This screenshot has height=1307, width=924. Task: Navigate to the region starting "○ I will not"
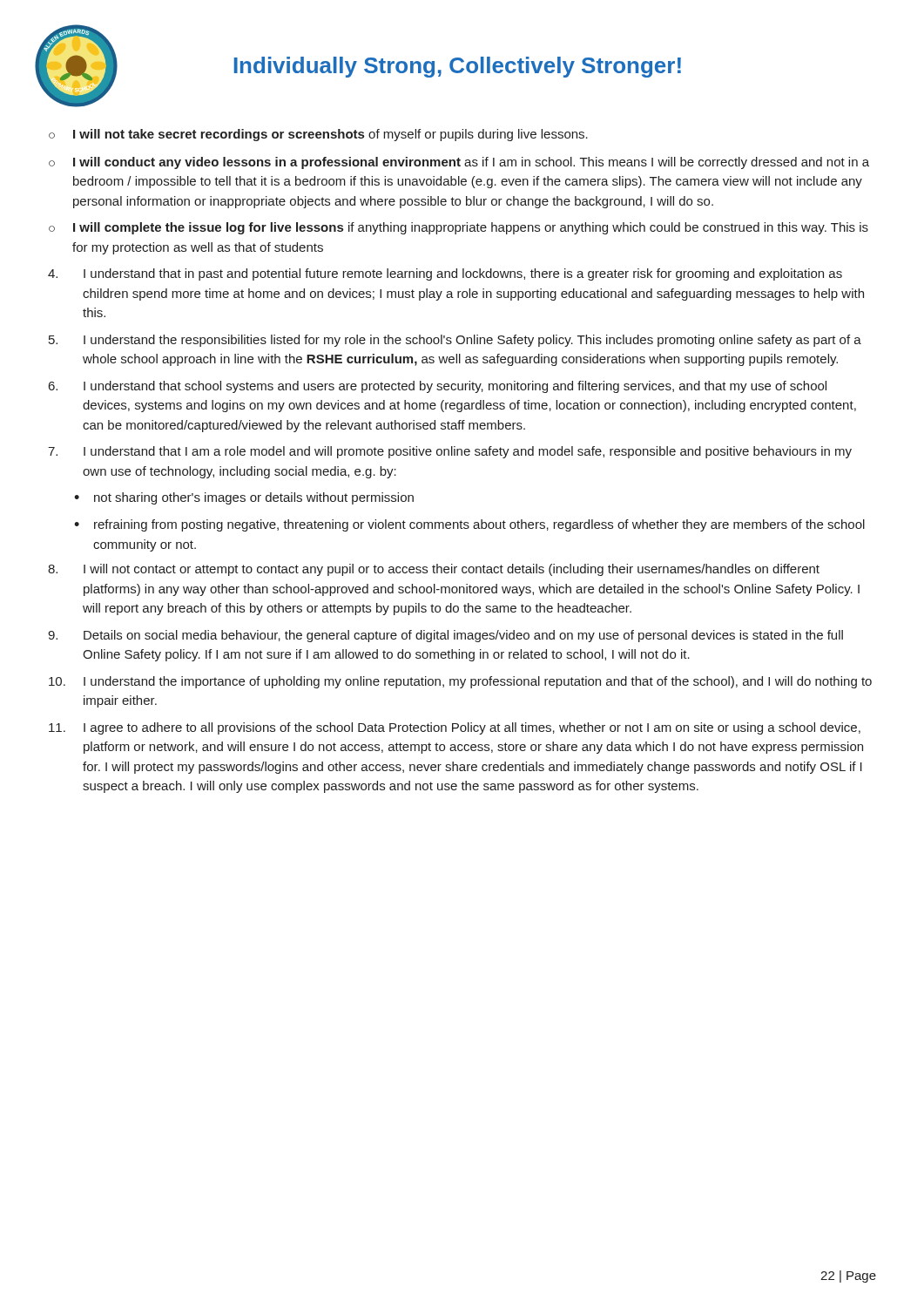318,135
